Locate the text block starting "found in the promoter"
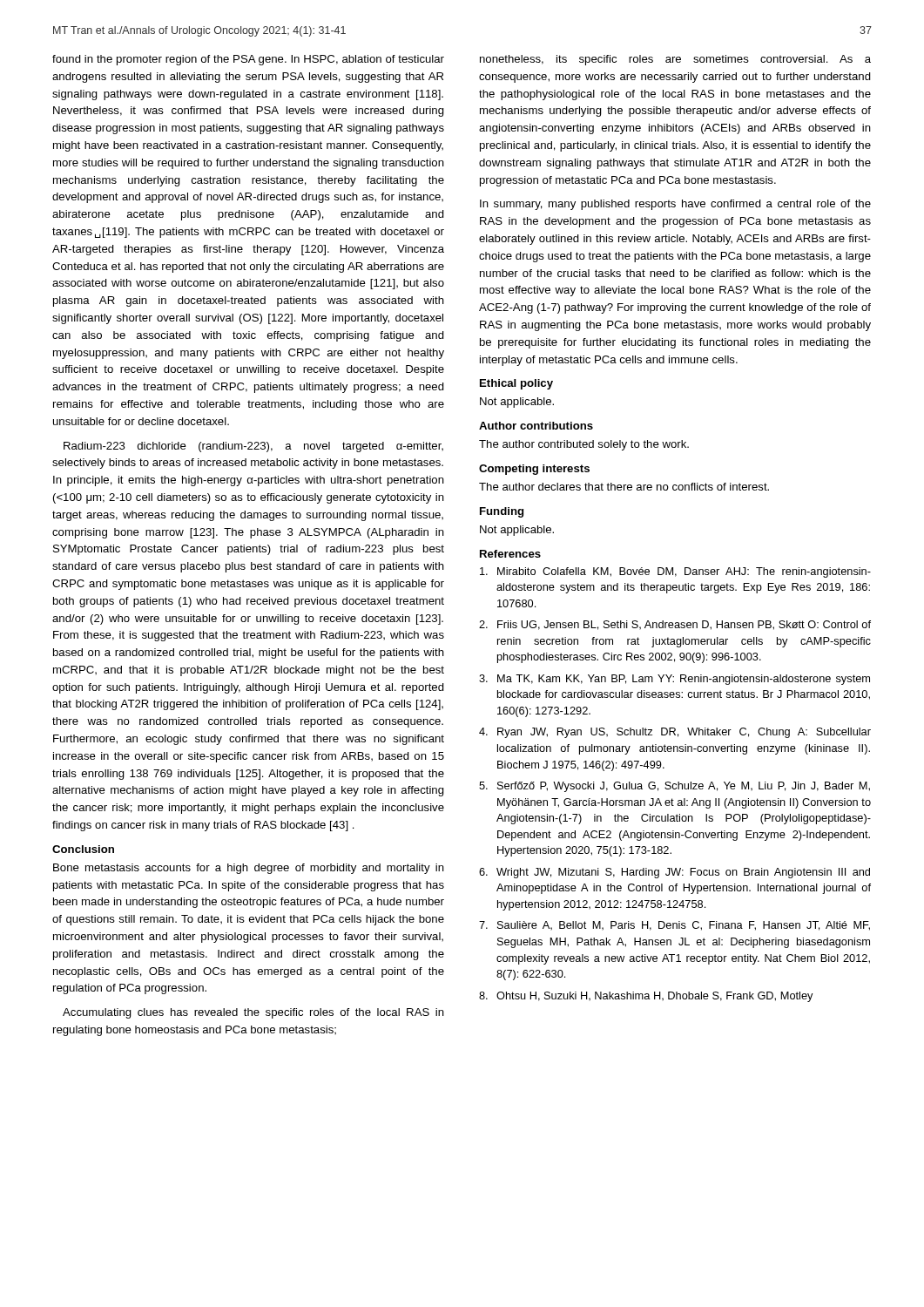The image size is (924, 1307). point(248,240)
